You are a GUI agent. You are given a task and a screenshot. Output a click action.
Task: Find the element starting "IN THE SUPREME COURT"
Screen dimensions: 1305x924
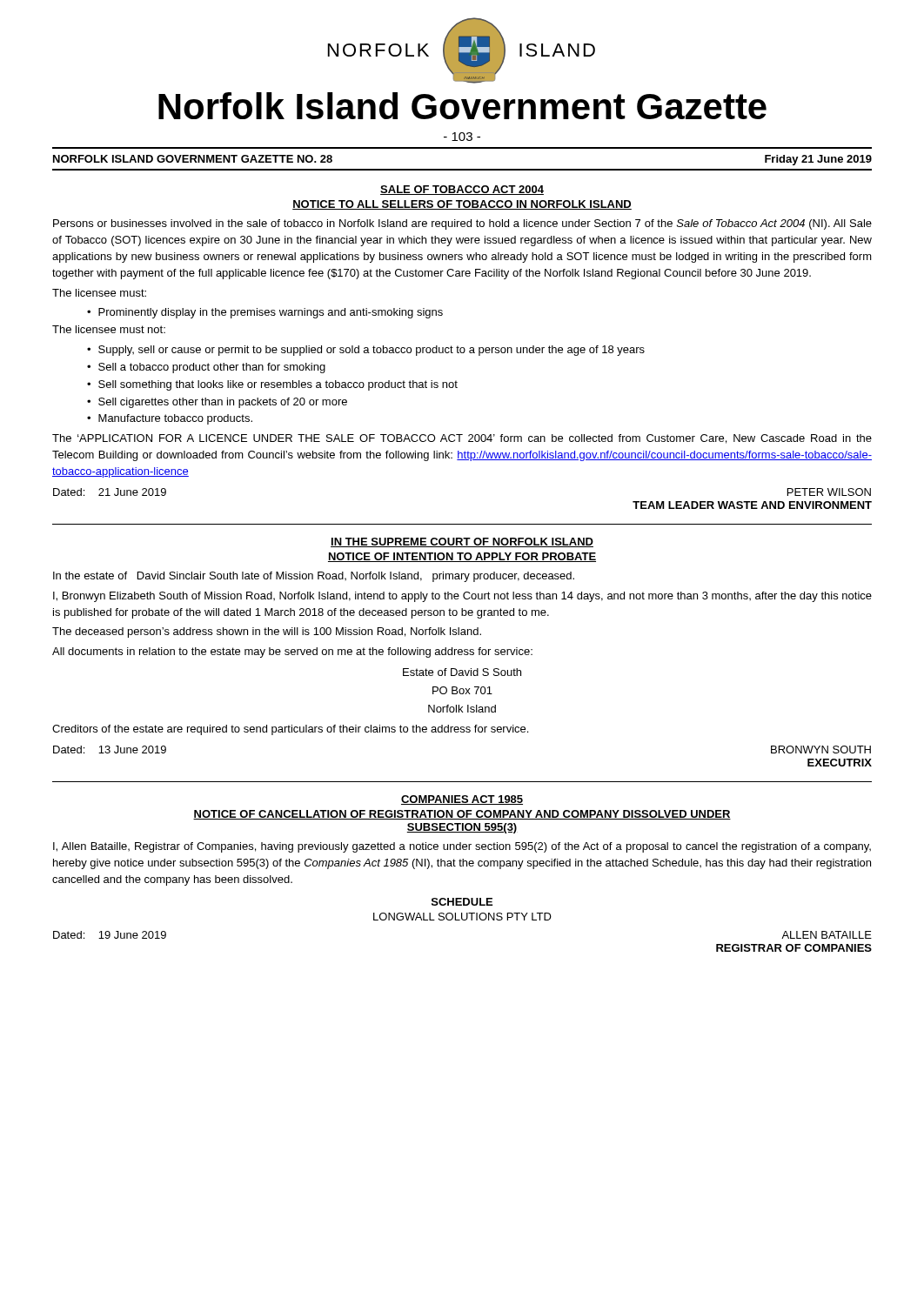(462, 549)
